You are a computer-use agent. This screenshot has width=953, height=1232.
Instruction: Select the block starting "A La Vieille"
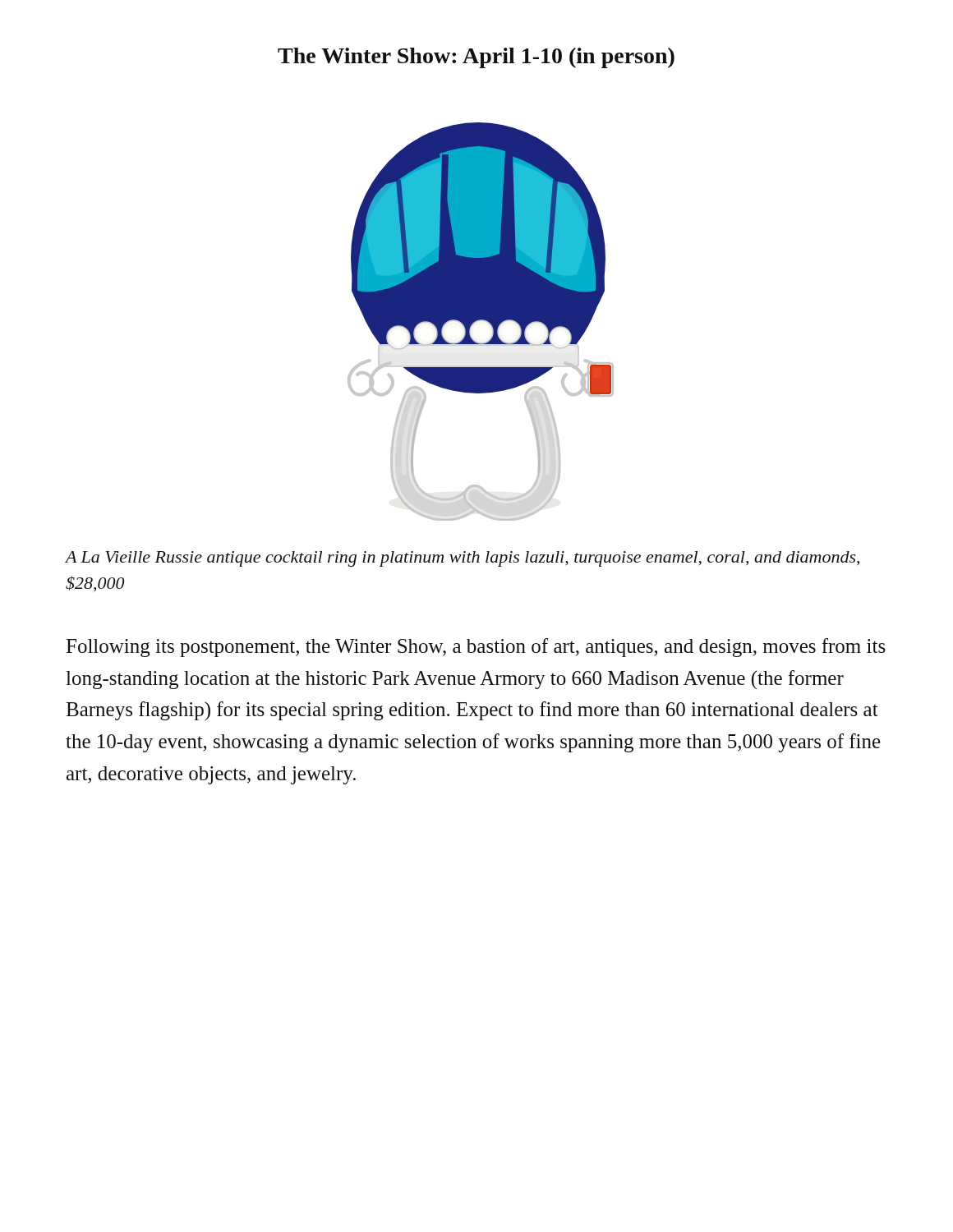(476, 570)
